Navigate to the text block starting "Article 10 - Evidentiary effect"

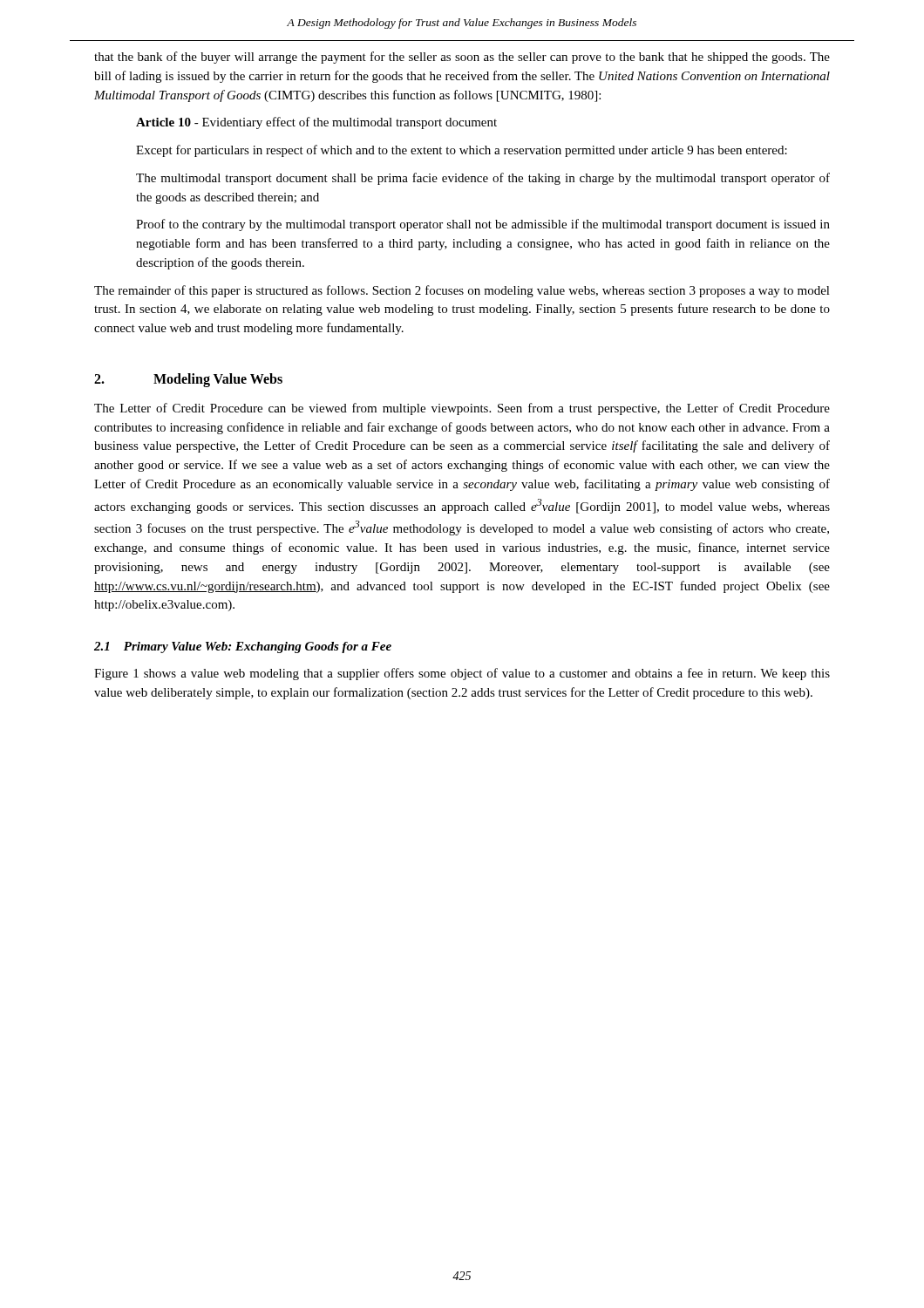click(483, 123)
